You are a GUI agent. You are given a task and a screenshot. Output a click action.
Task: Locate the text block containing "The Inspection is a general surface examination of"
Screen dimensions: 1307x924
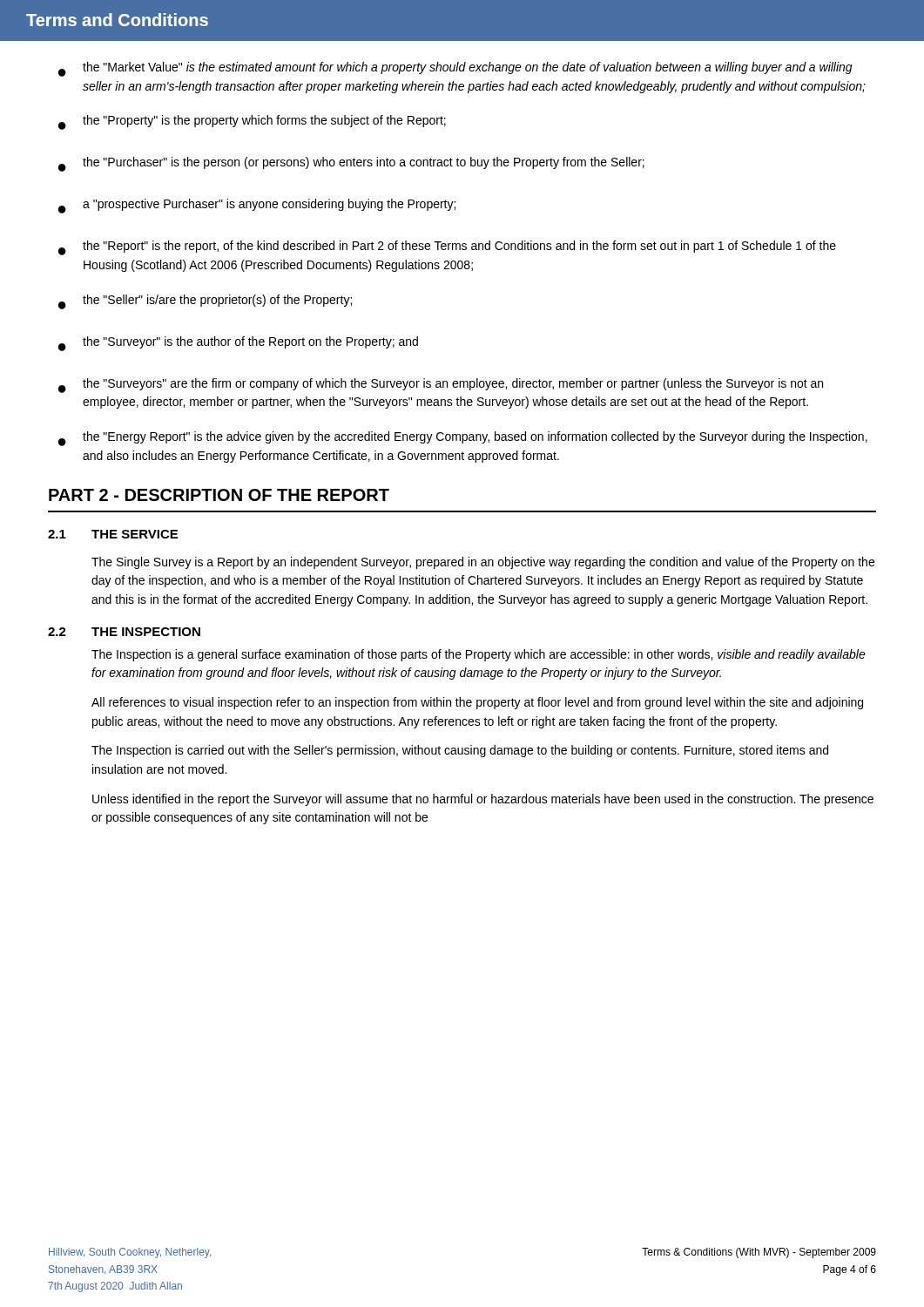478,663
